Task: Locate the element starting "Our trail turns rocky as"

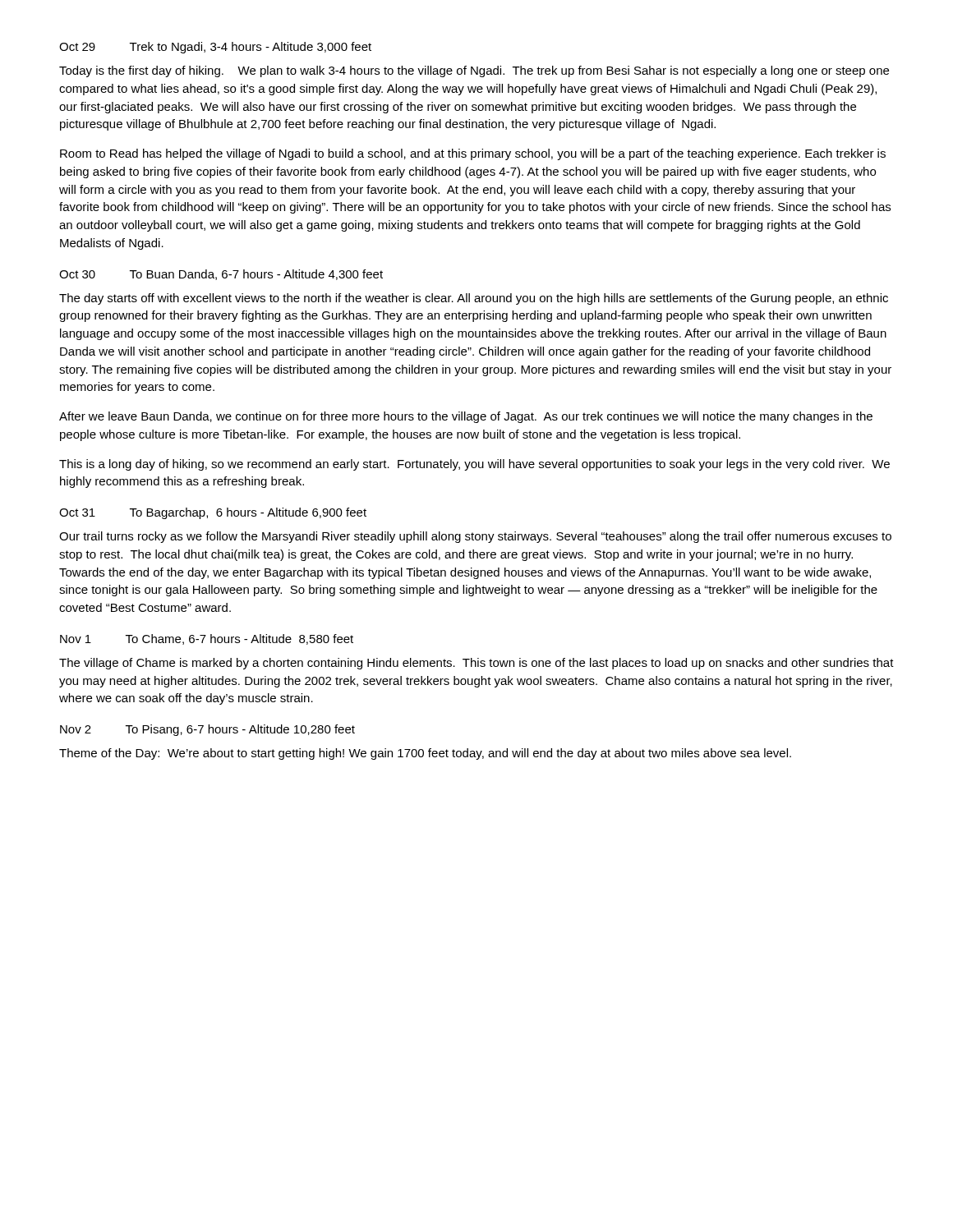Action: 475,572
